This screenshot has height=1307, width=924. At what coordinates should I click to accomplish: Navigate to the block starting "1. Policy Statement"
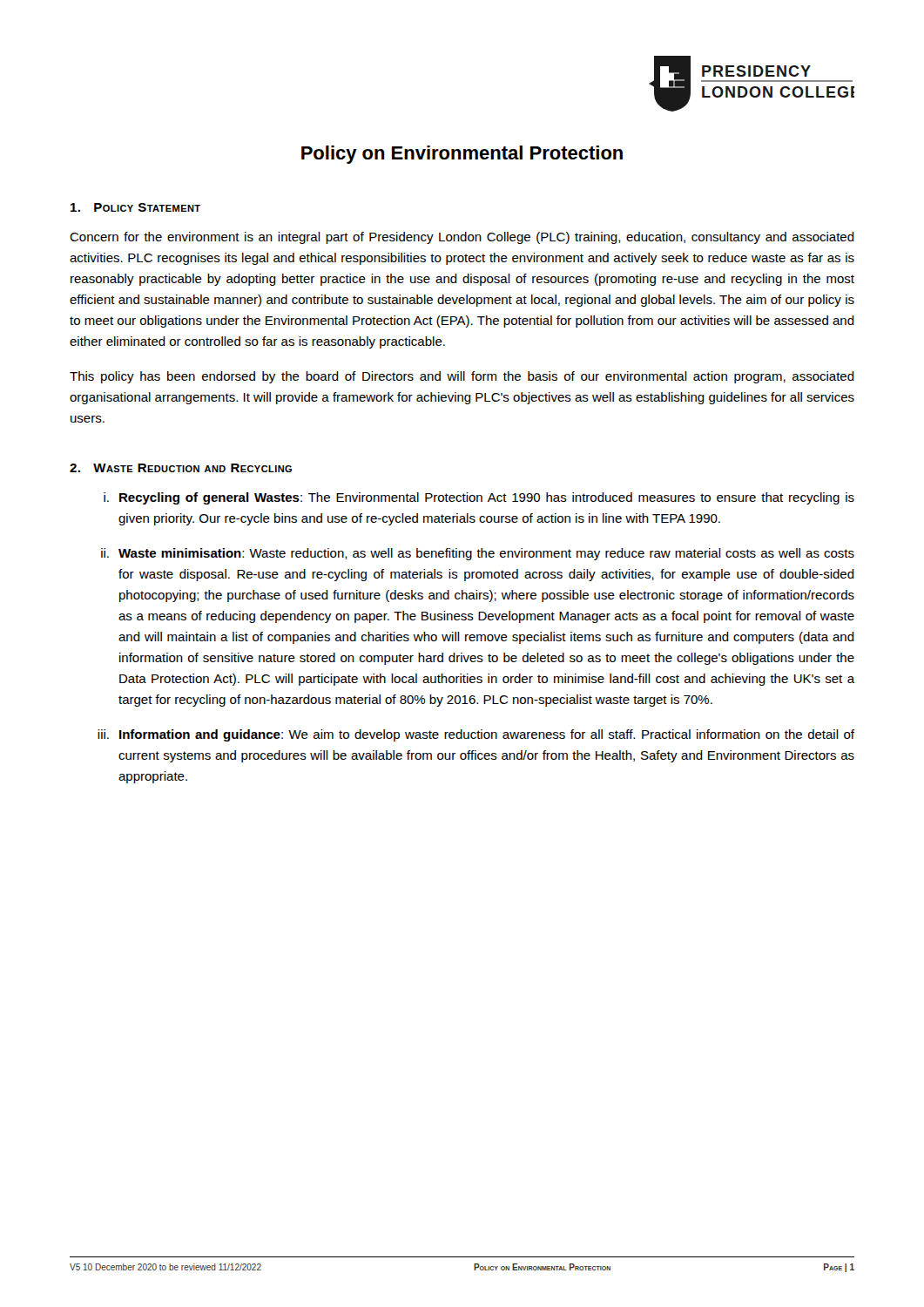(x=135, y=207)
